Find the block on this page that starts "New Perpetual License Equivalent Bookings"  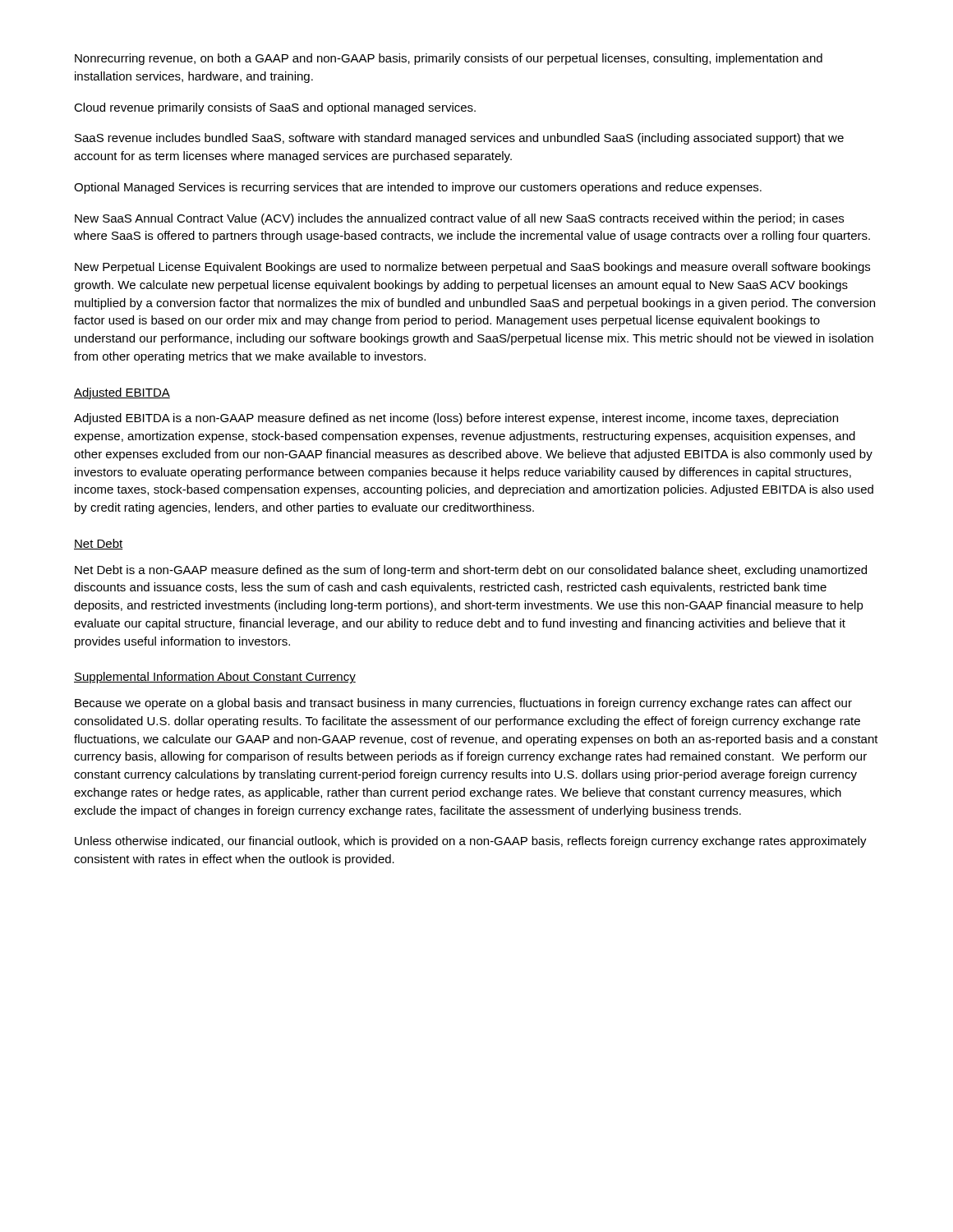click(475, 311)
